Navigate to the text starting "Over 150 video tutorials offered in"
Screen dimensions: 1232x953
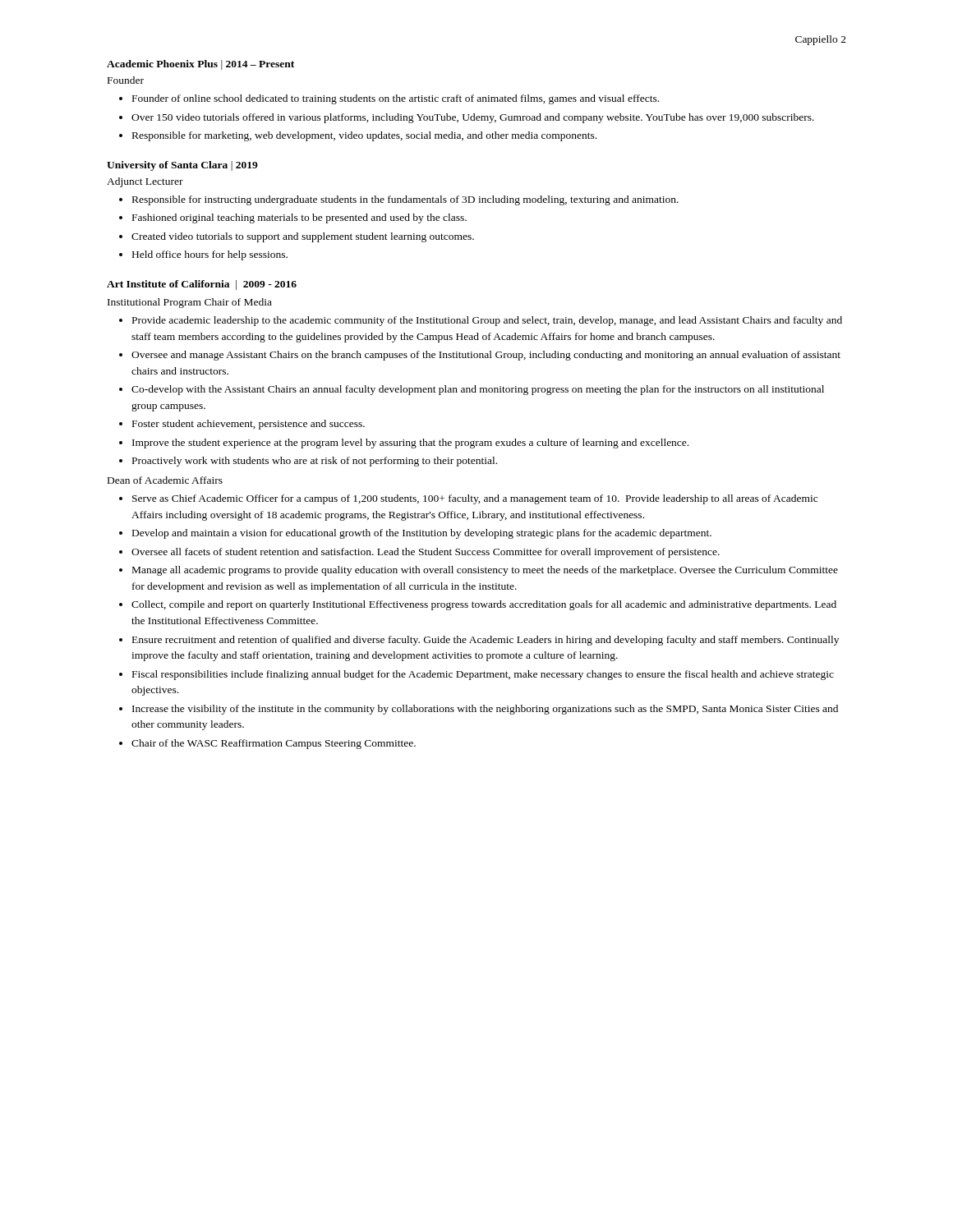click(x=473, y=117)
